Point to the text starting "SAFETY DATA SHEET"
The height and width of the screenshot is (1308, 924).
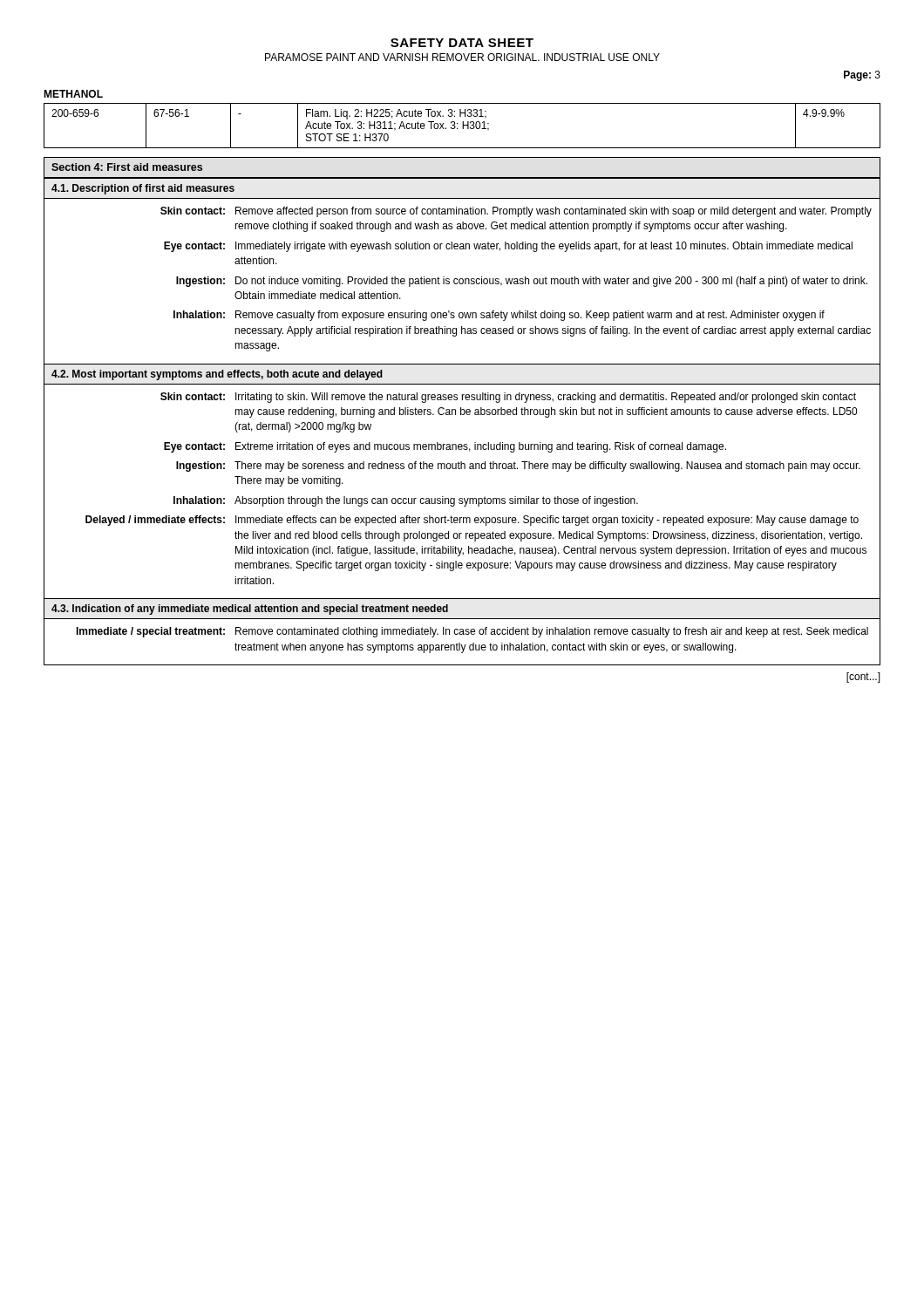point(462,42)
